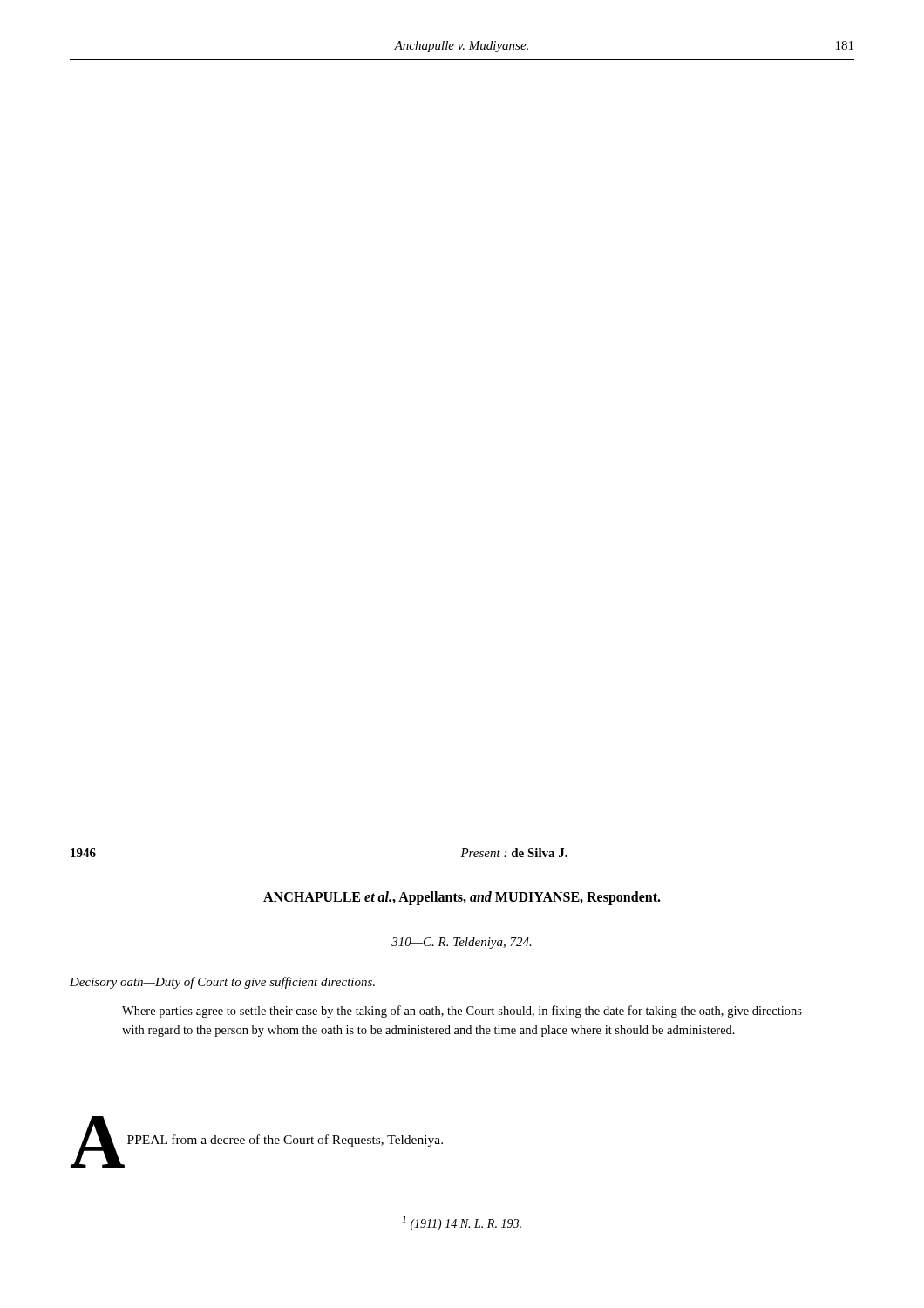Click on the text that reads "310—C. R. Teldeniya, 724."
Viewport: 924px width, 1308px height.
click(462, 942)
